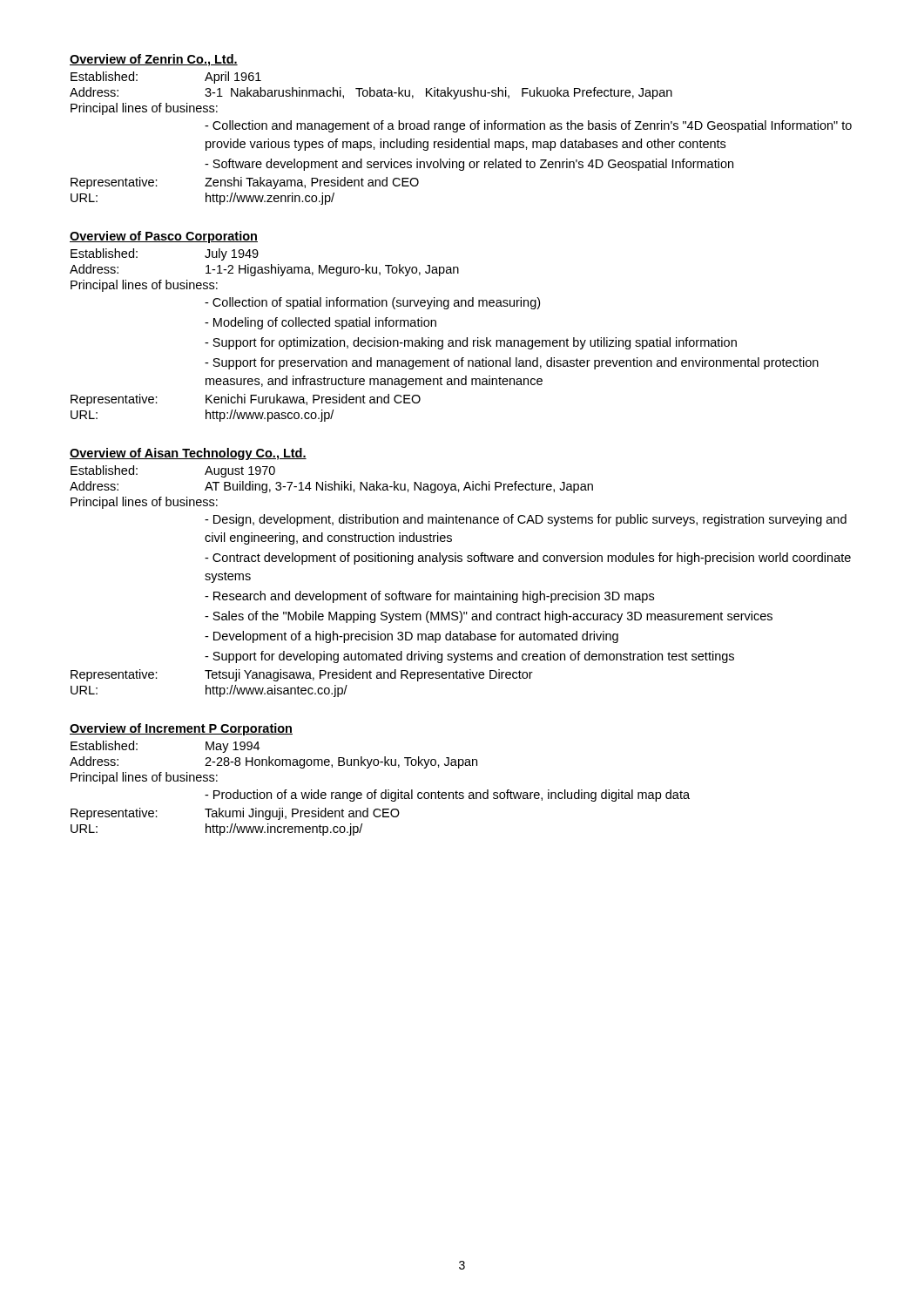Screen dimensions: 1307x924
Task: Find the block starting "Address: AT Building,"
Action: (x=462, y=486)
